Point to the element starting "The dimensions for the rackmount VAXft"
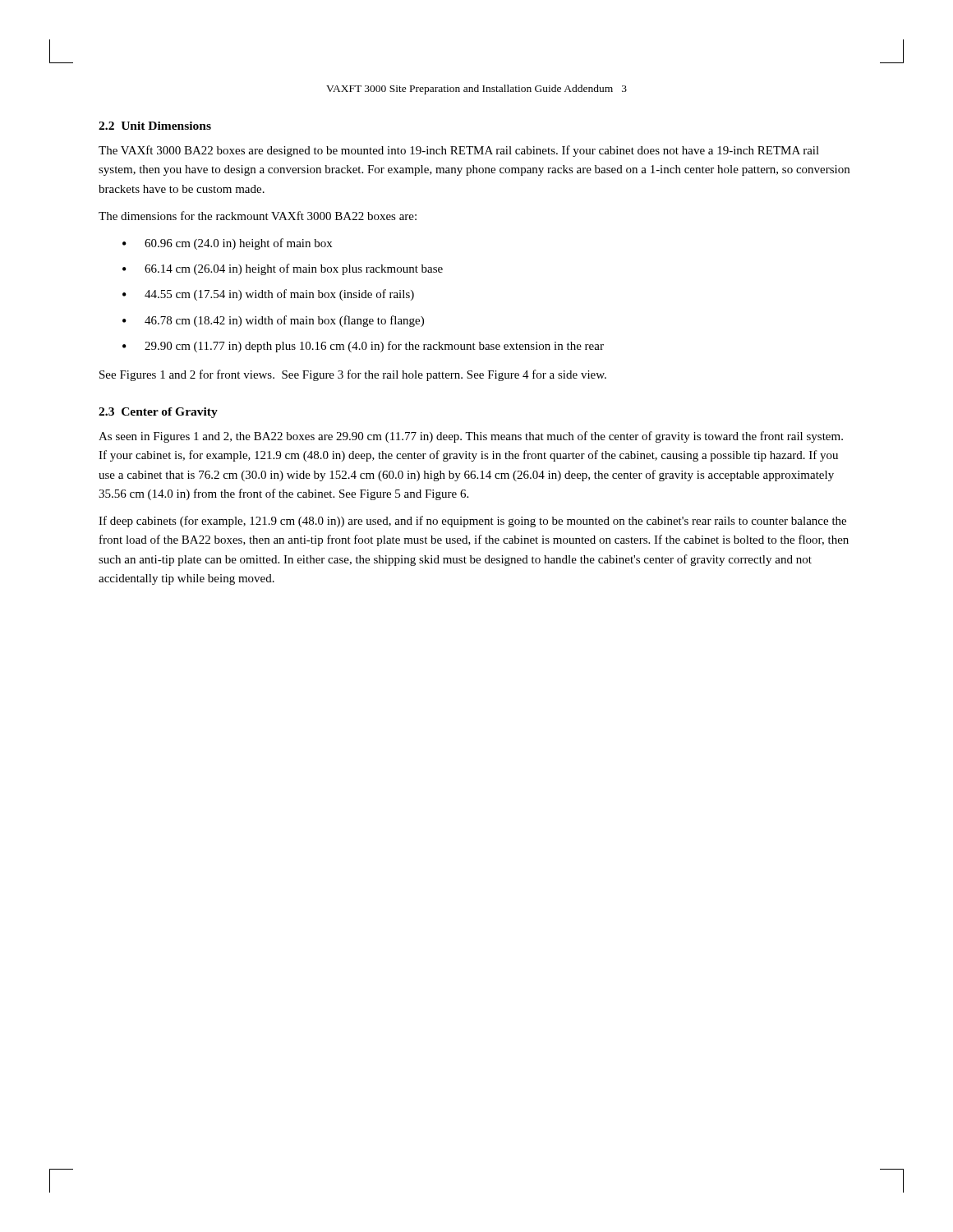 pyautogui.click(x=258, y=216)
